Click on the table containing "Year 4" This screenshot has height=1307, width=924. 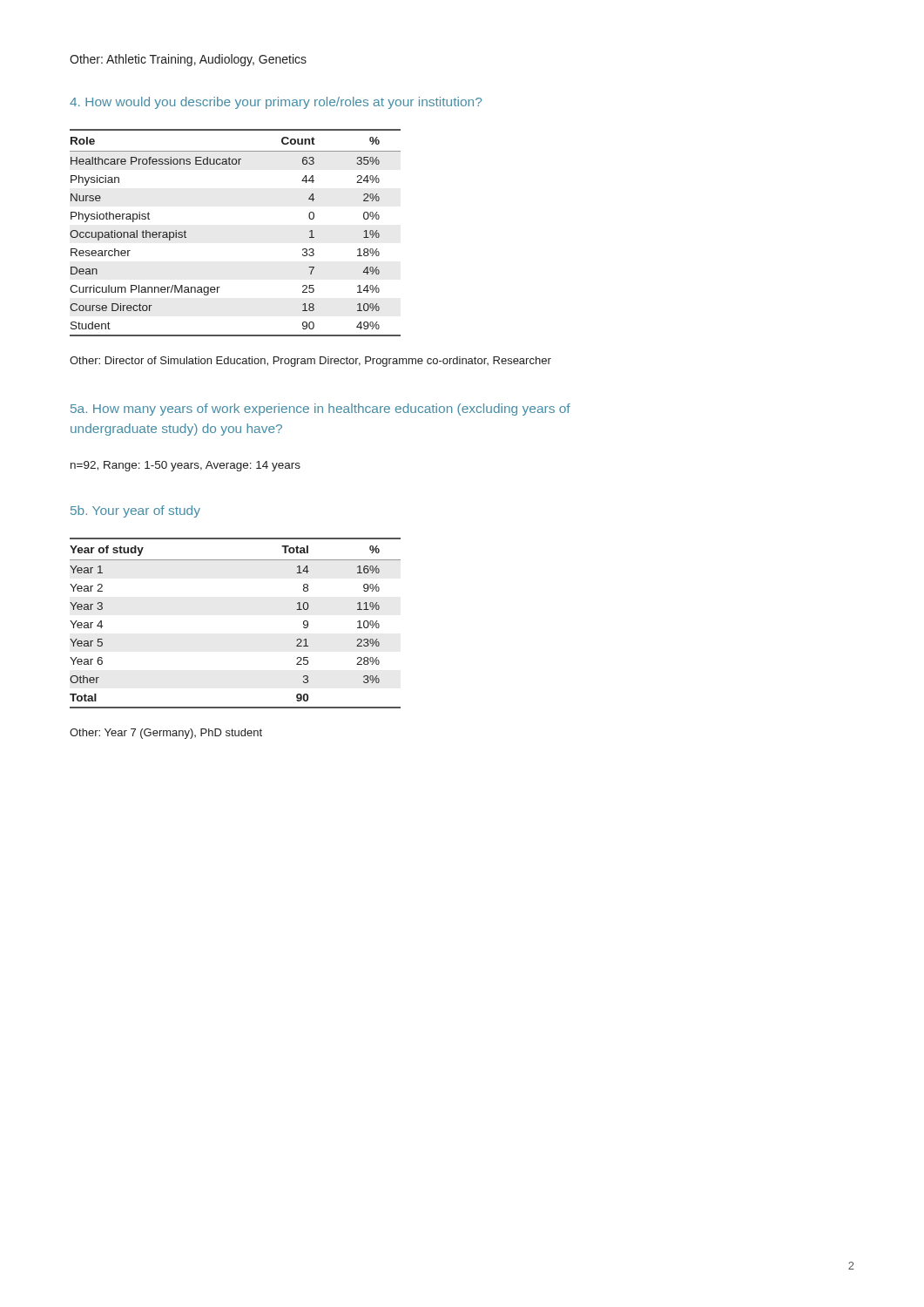click(x=462, y=623)
